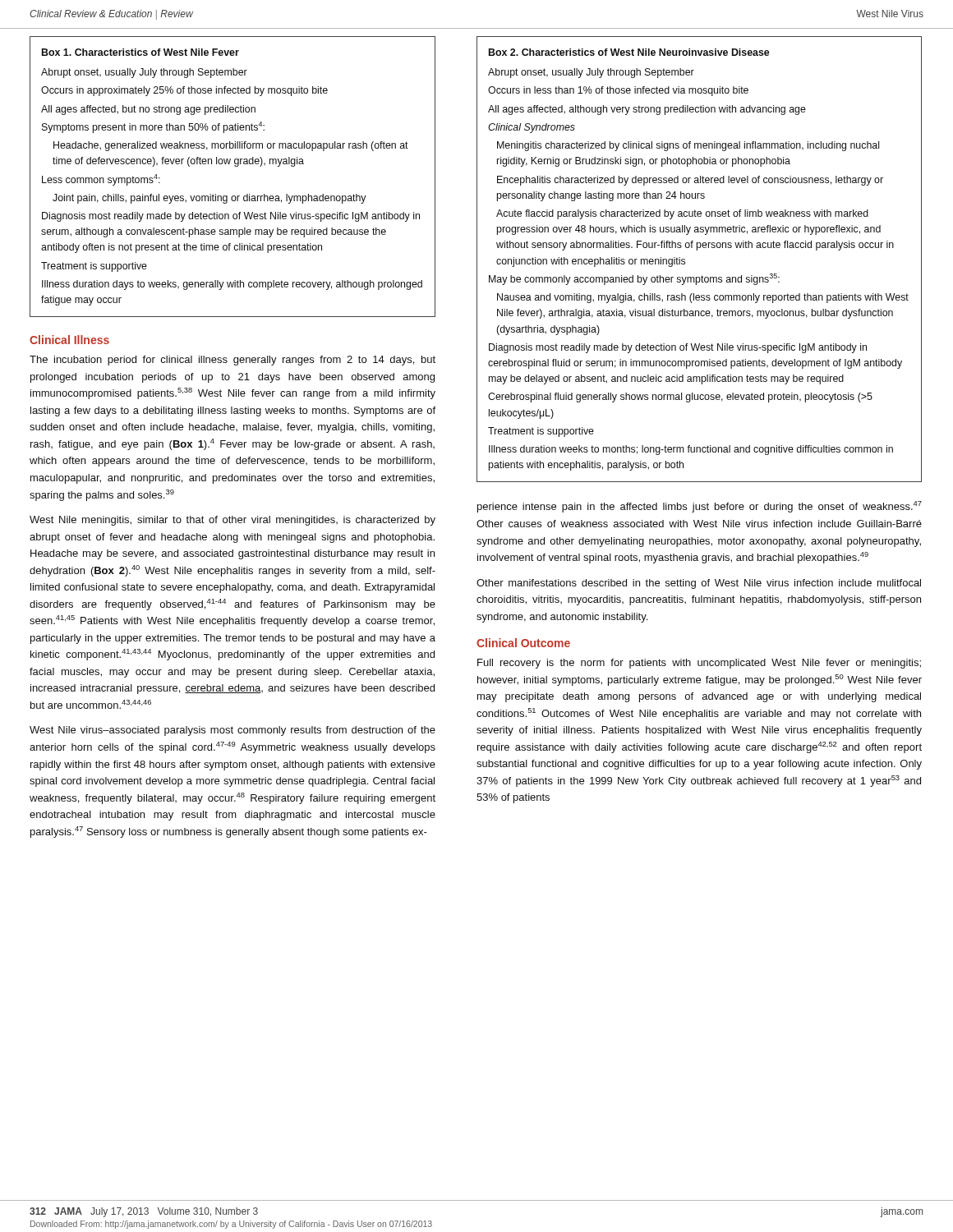Locate the block of text that opens with "Box 1. Characteristics of West Nile Fever"
The width and height of the screenshot is (953, 1232).
click(x=232, y=177)
